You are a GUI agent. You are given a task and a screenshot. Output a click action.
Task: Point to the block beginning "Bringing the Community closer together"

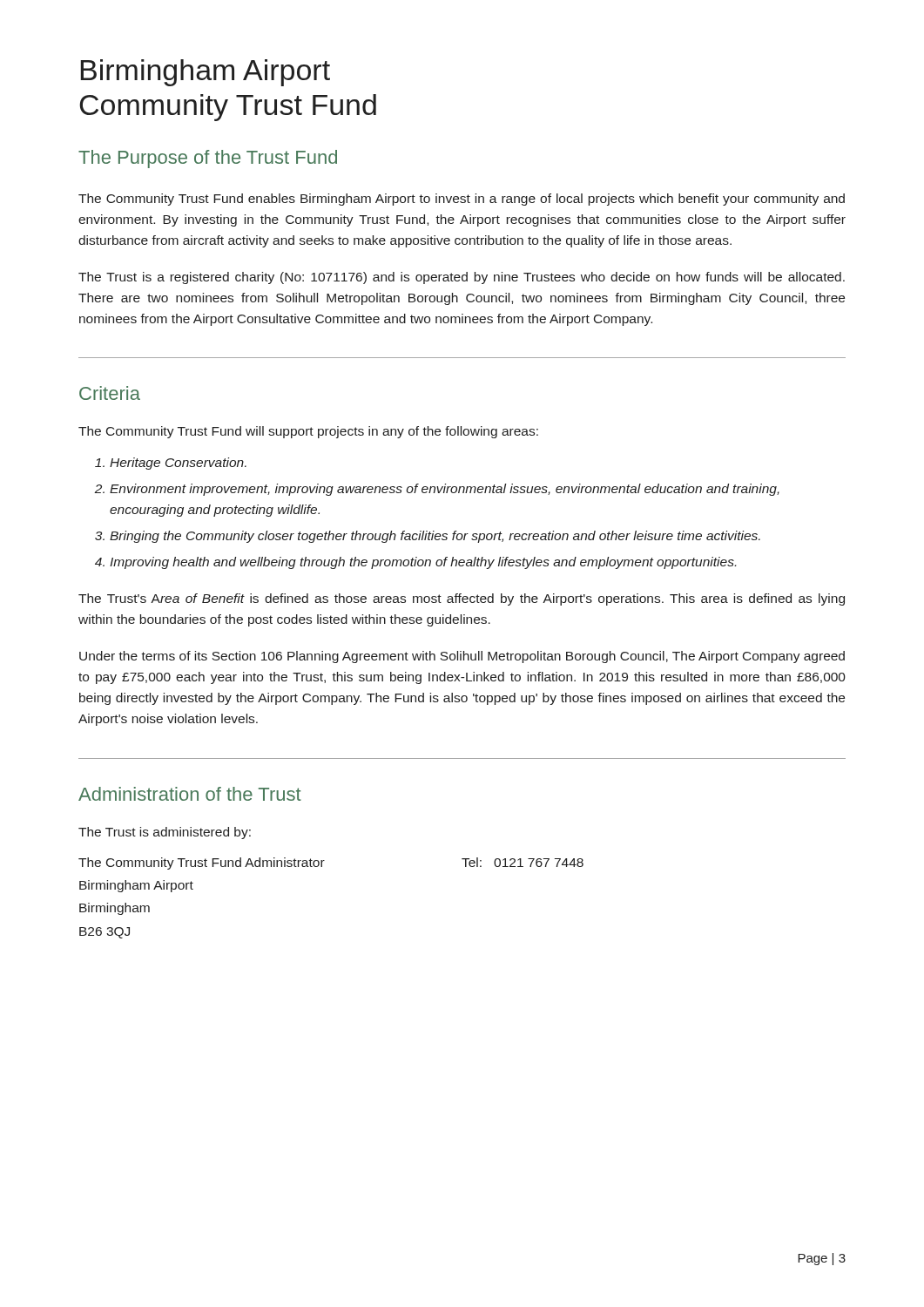pos(436,536)
